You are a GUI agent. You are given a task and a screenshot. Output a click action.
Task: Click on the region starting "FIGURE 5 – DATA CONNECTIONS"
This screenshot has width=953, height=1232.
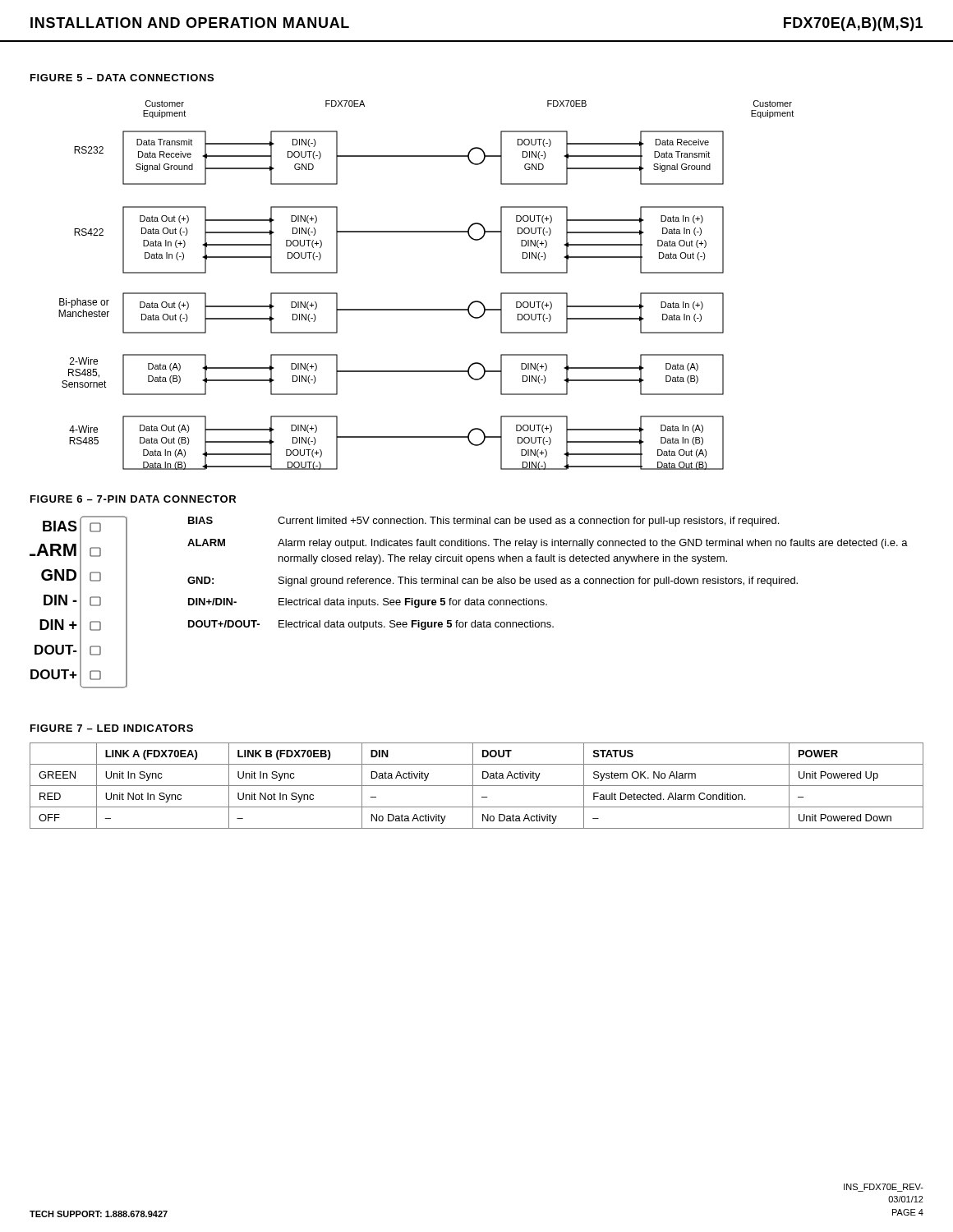[122, 78]
